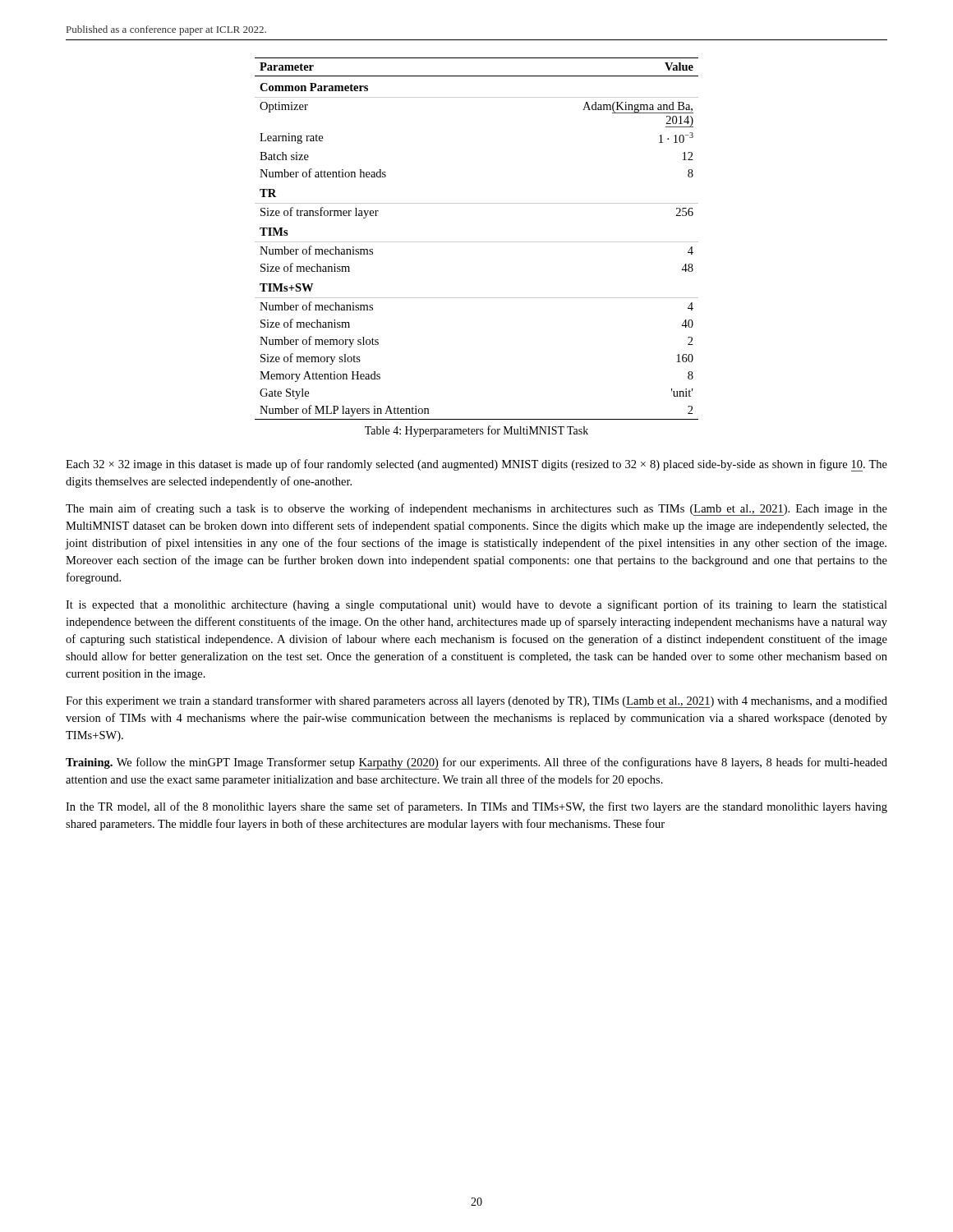
Task: Locate the text block that reads "In the TR model, all of the"
Action: click(x=476, y=815)
